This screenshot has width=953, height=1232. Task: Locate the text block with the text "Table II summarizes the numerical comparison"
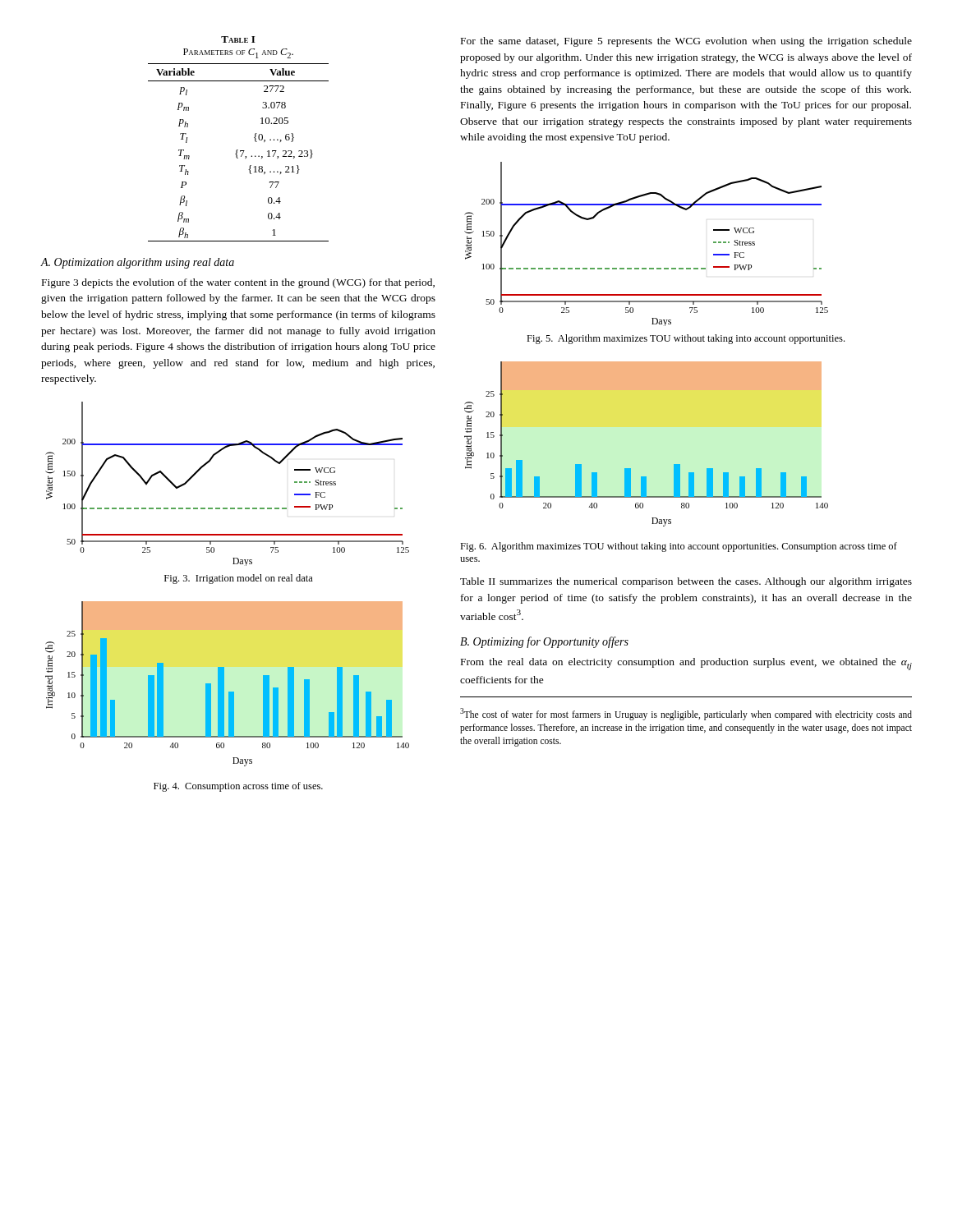[686, 599]
